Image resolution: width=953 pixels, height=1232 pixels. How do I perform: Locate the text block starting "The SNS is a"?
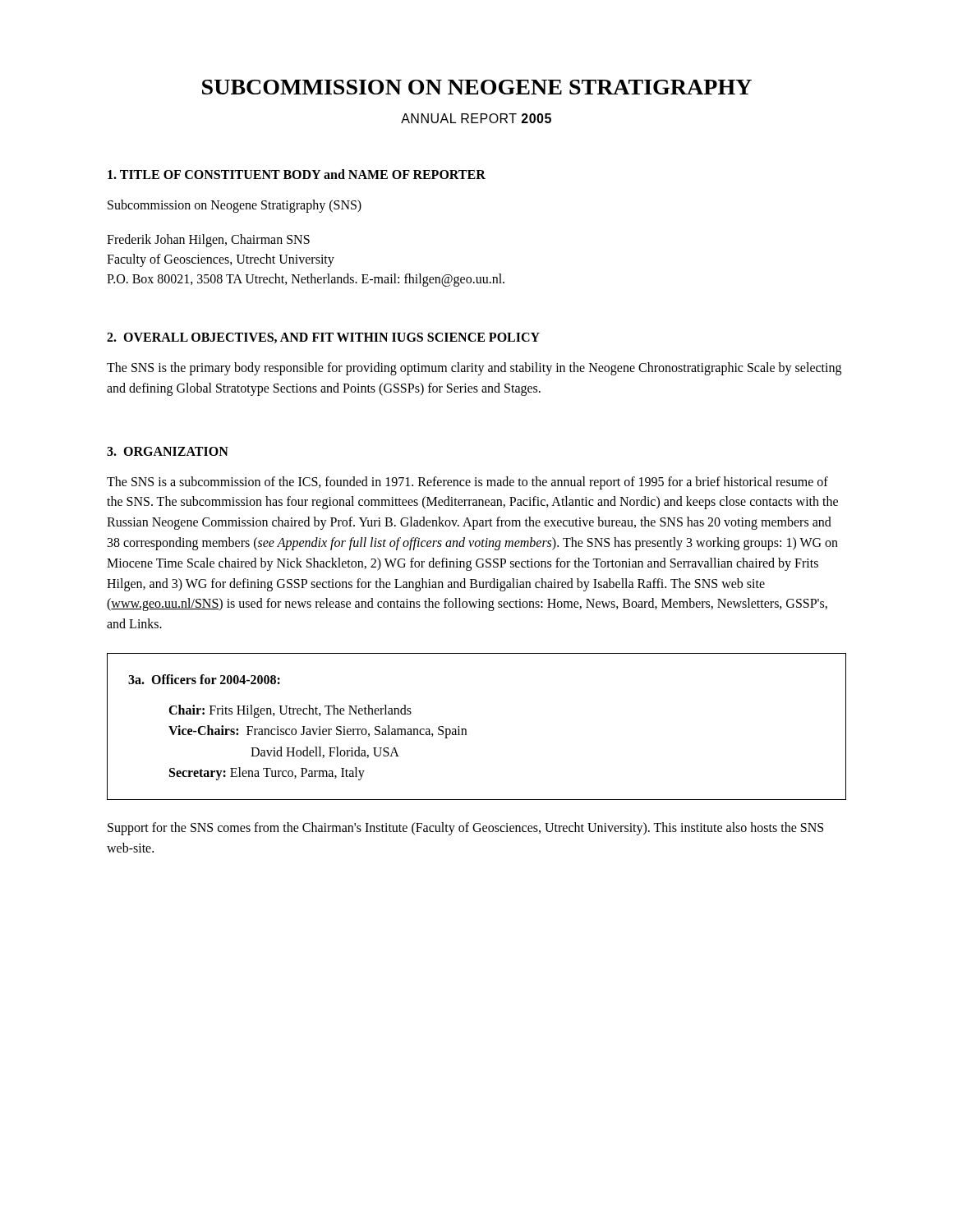coord(473,553)
